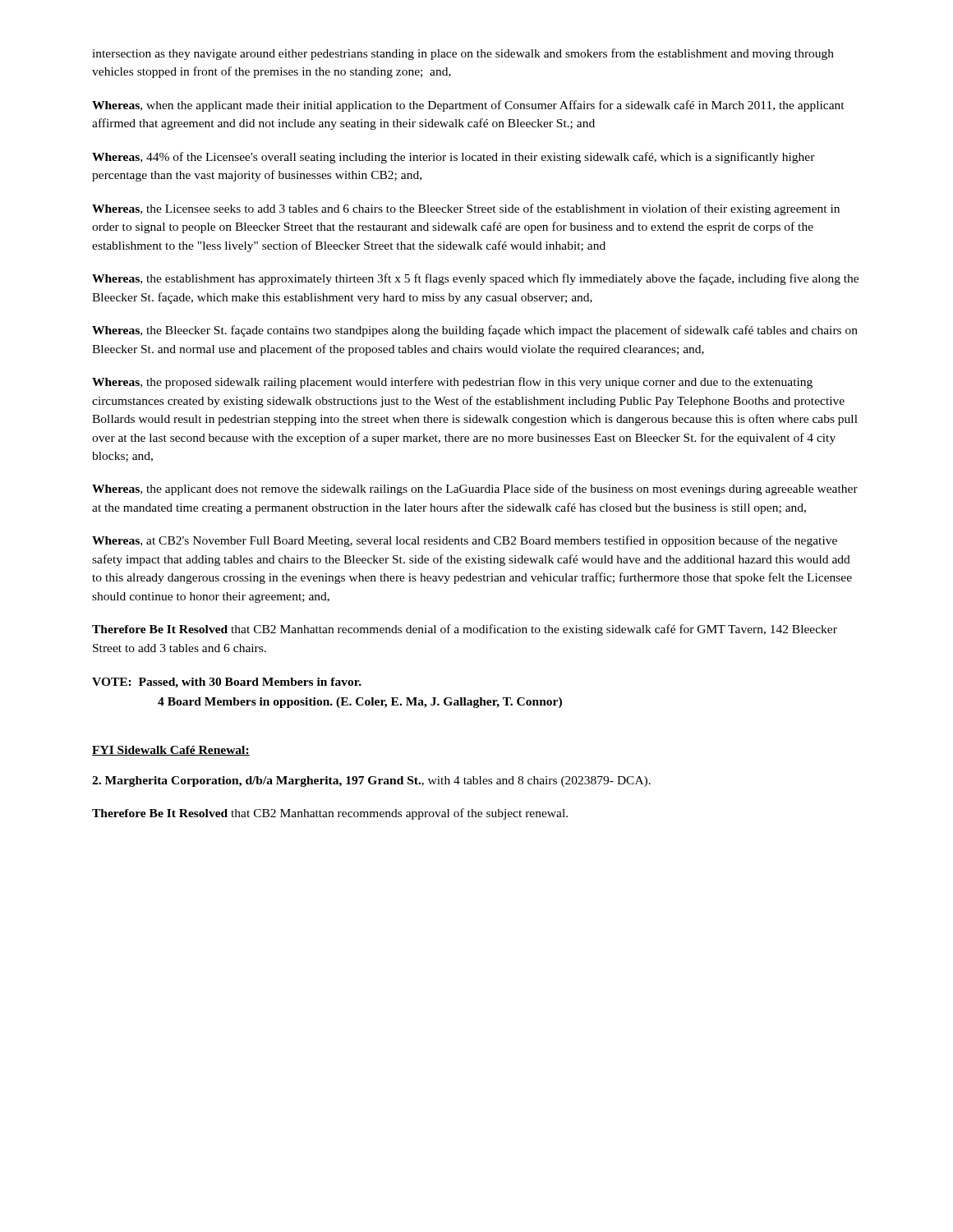Click on the text block that says "Whereas, the applicant does not remove"
Image resolution: width=953 pixels, height=1232 pixels.
(x=475, y=498)
